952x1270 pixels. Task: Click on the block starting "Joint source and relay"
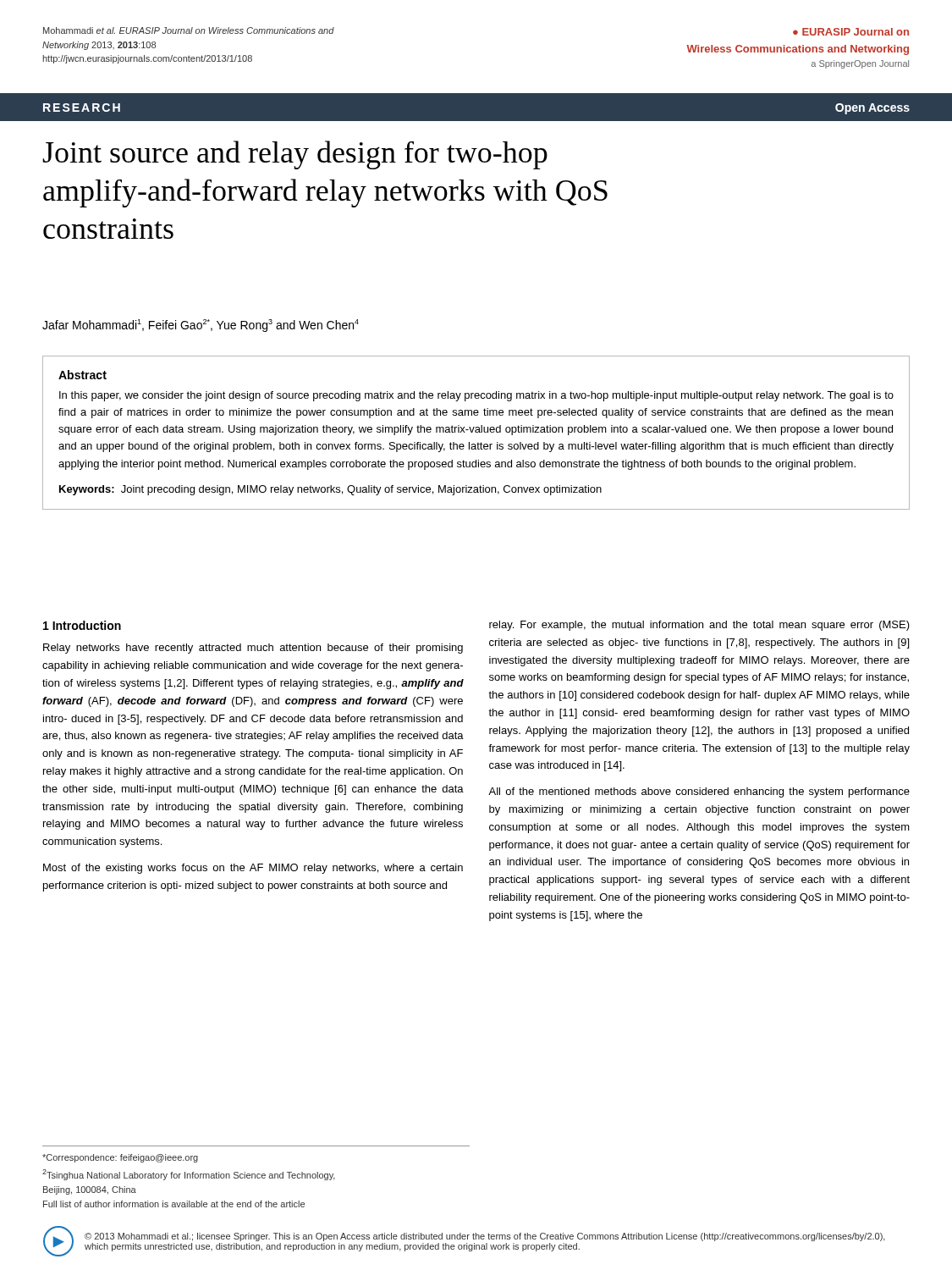coord(476,191)
